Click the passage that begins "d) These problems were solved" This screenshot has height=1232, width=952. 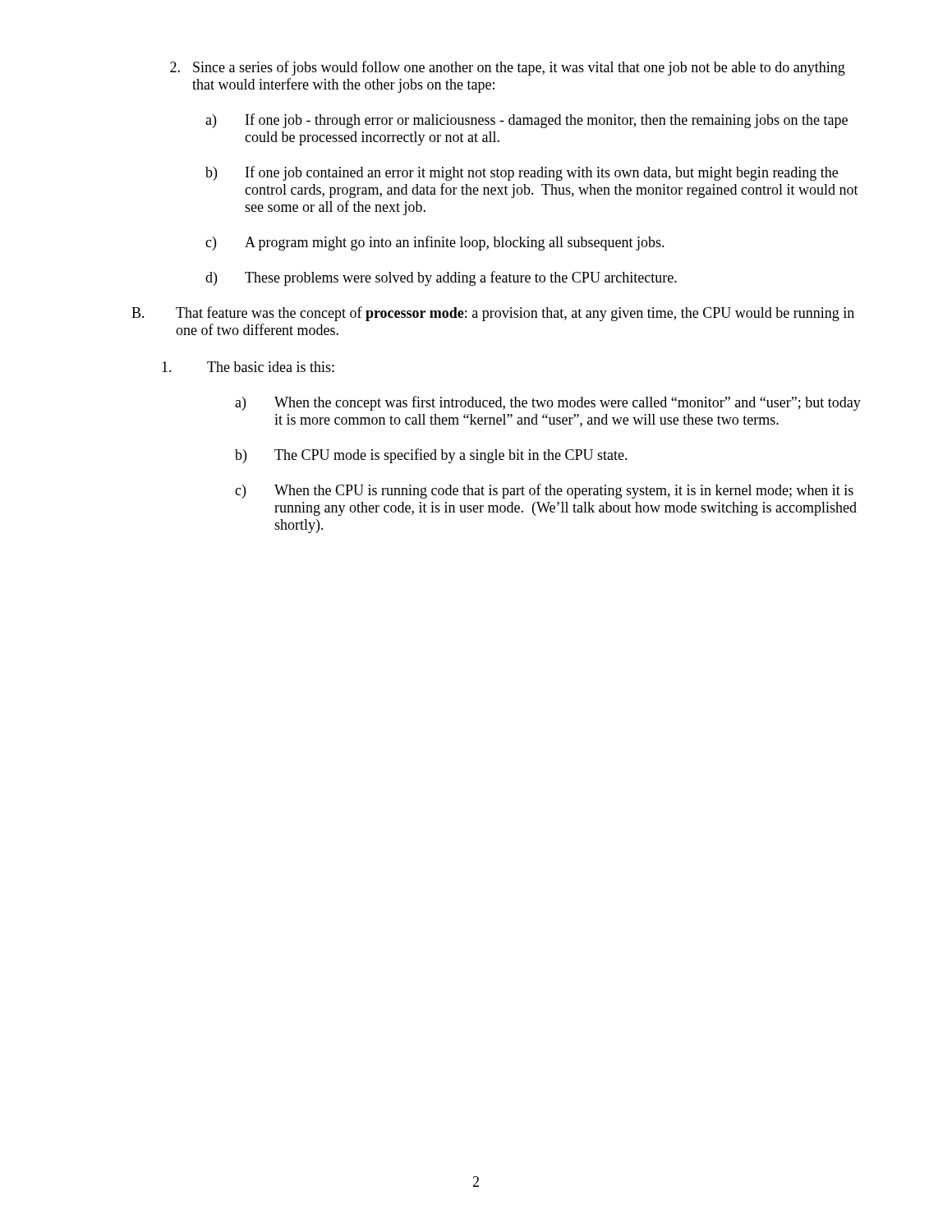538,278
